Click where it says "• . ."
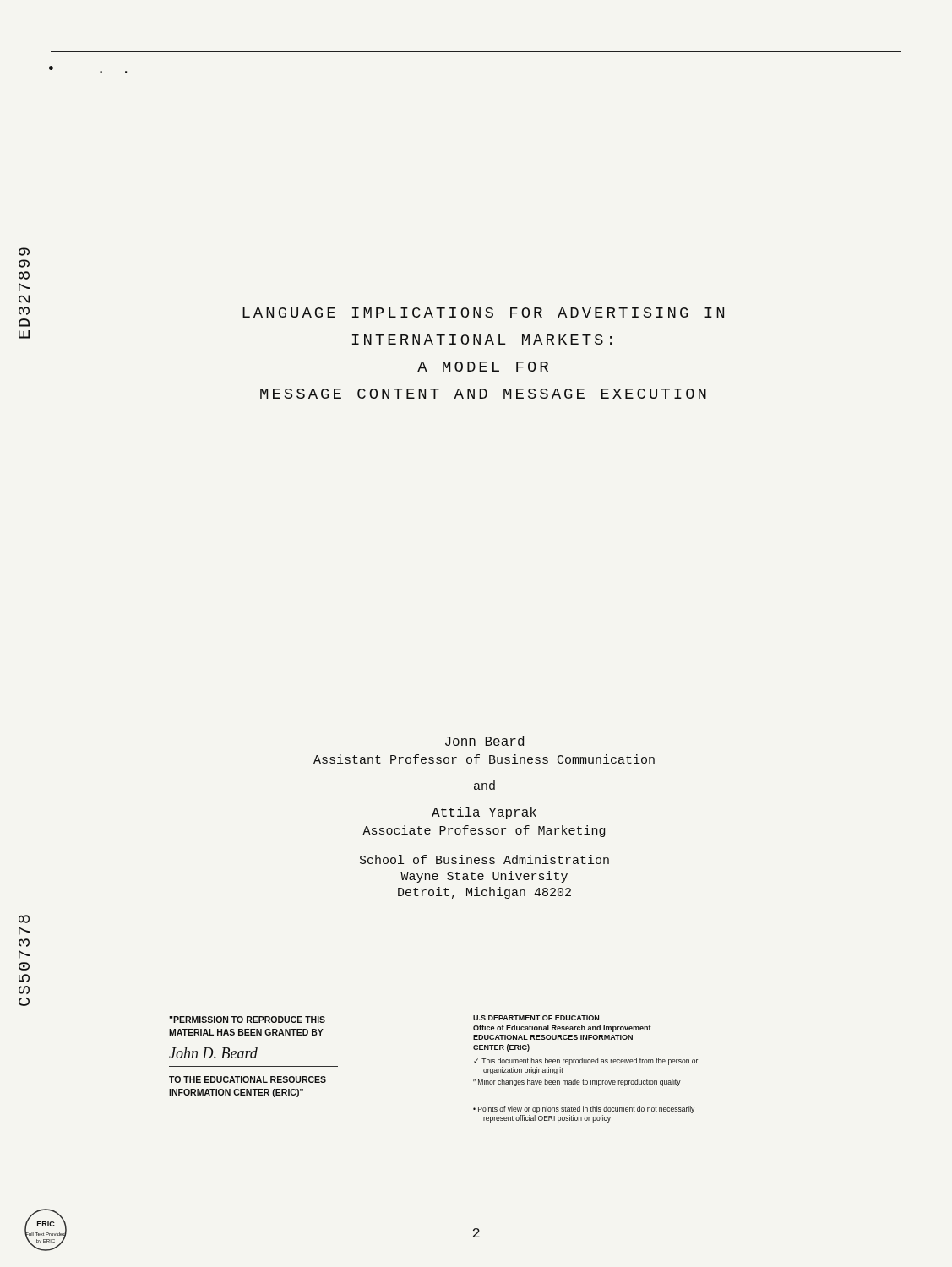This screenshot has height=1267, width=952. (x=90, y=69)
